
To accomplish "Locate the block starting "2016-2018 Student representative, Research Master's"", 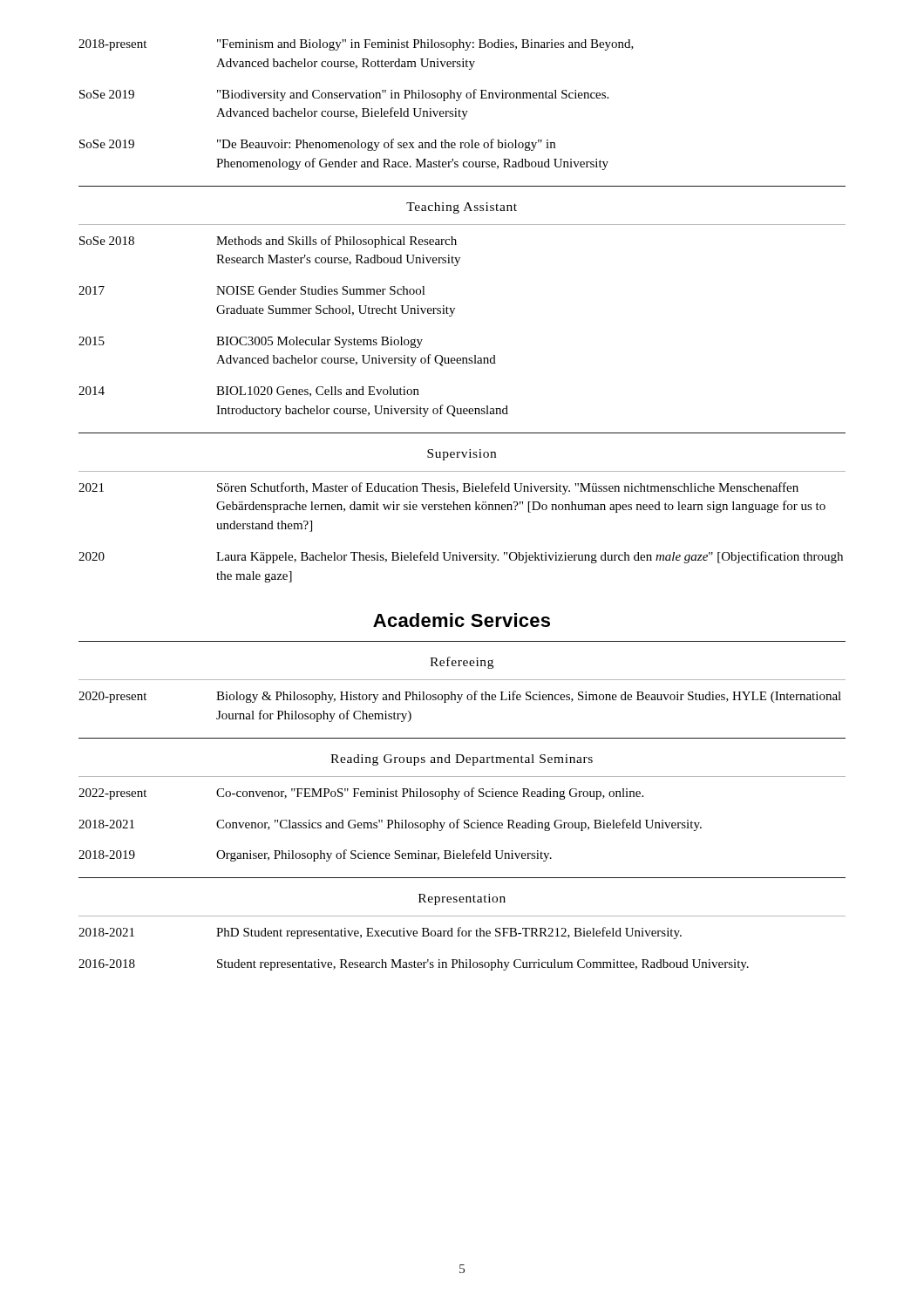I will point(462,964).
